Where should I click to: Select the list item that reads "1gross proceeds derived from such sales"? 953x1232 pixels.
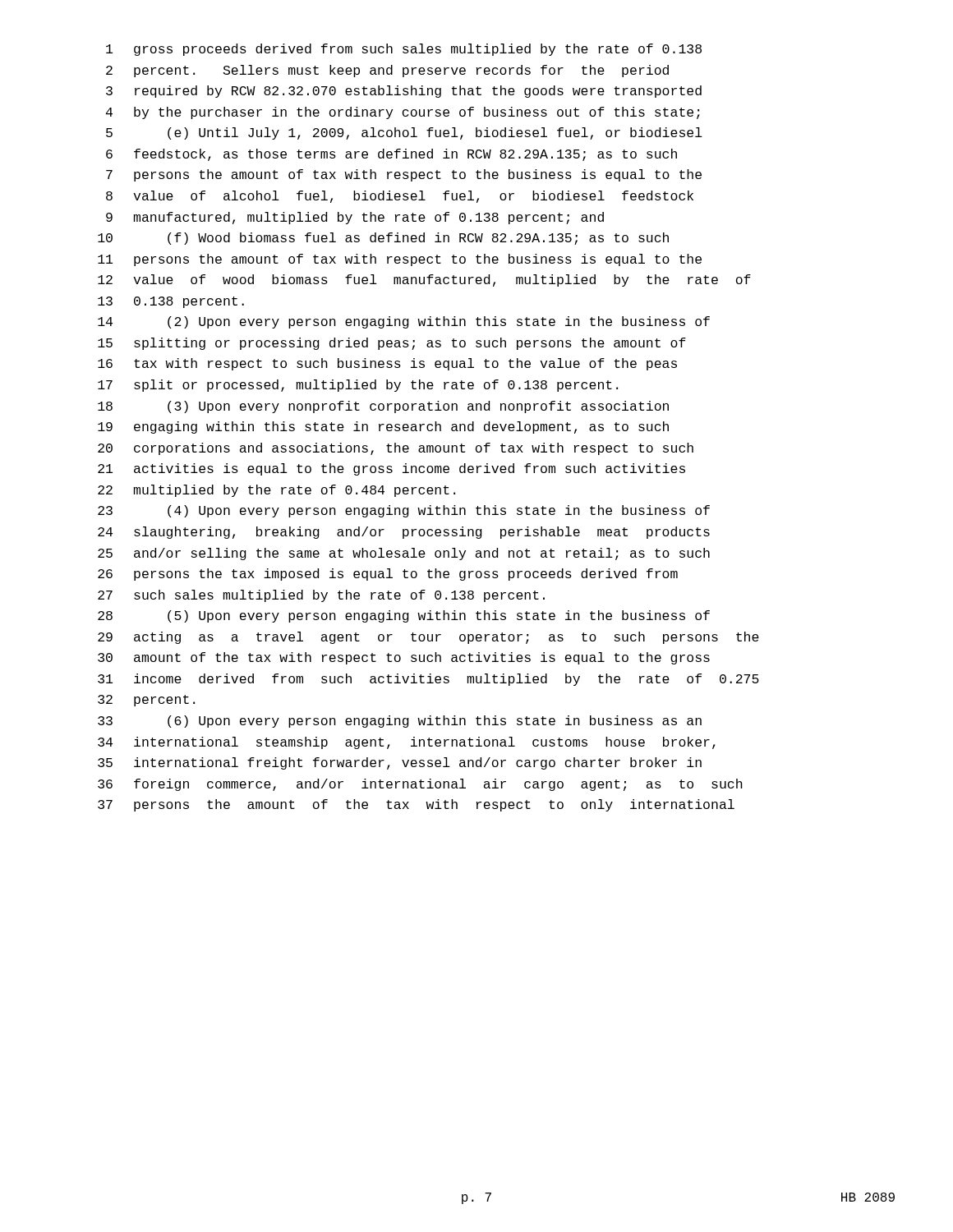[x=485, y=81]
